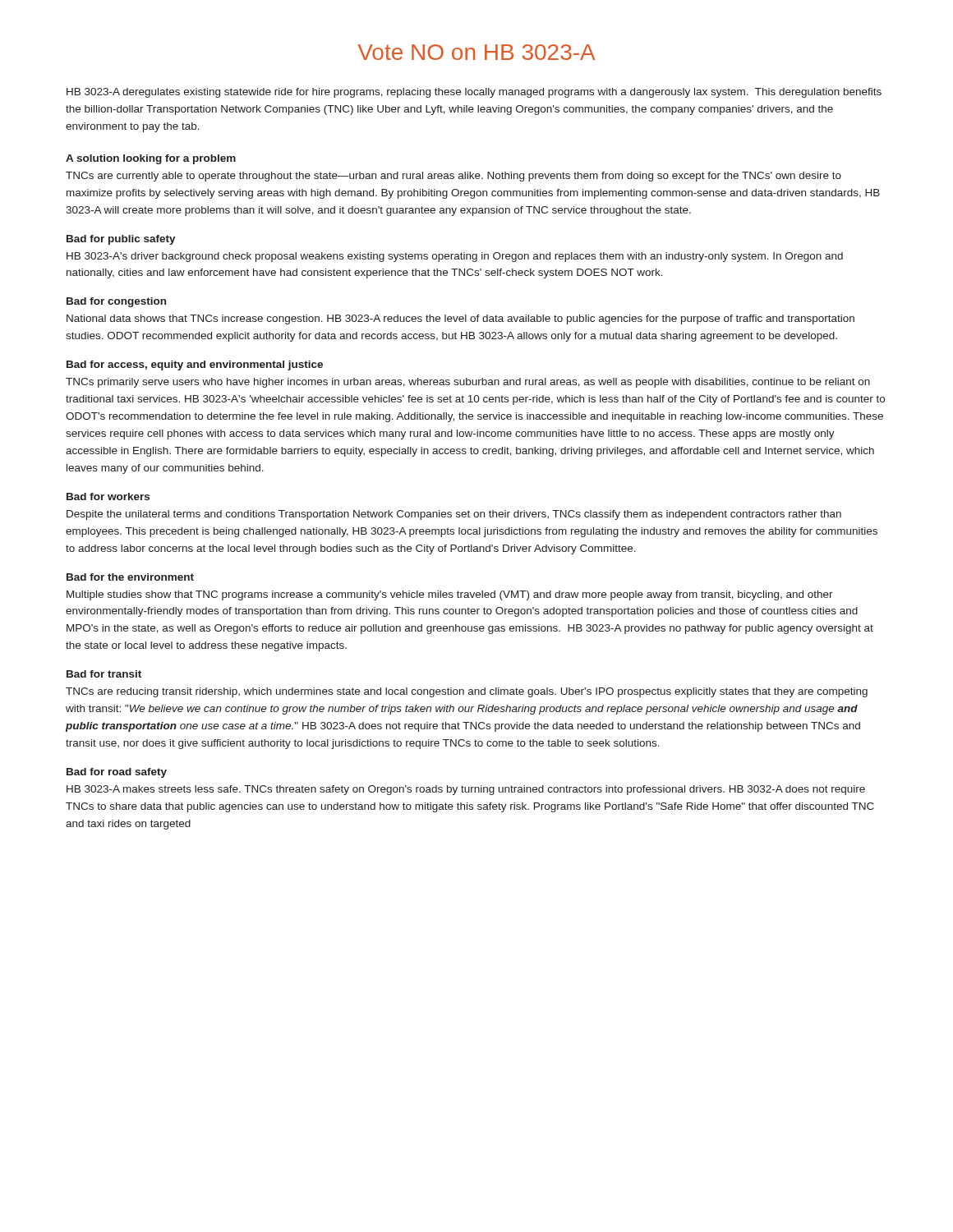Find the section header with the text "Bad for access, equity and environmental justice"
The image size is (953, 1232).
[x=195, y=364]
